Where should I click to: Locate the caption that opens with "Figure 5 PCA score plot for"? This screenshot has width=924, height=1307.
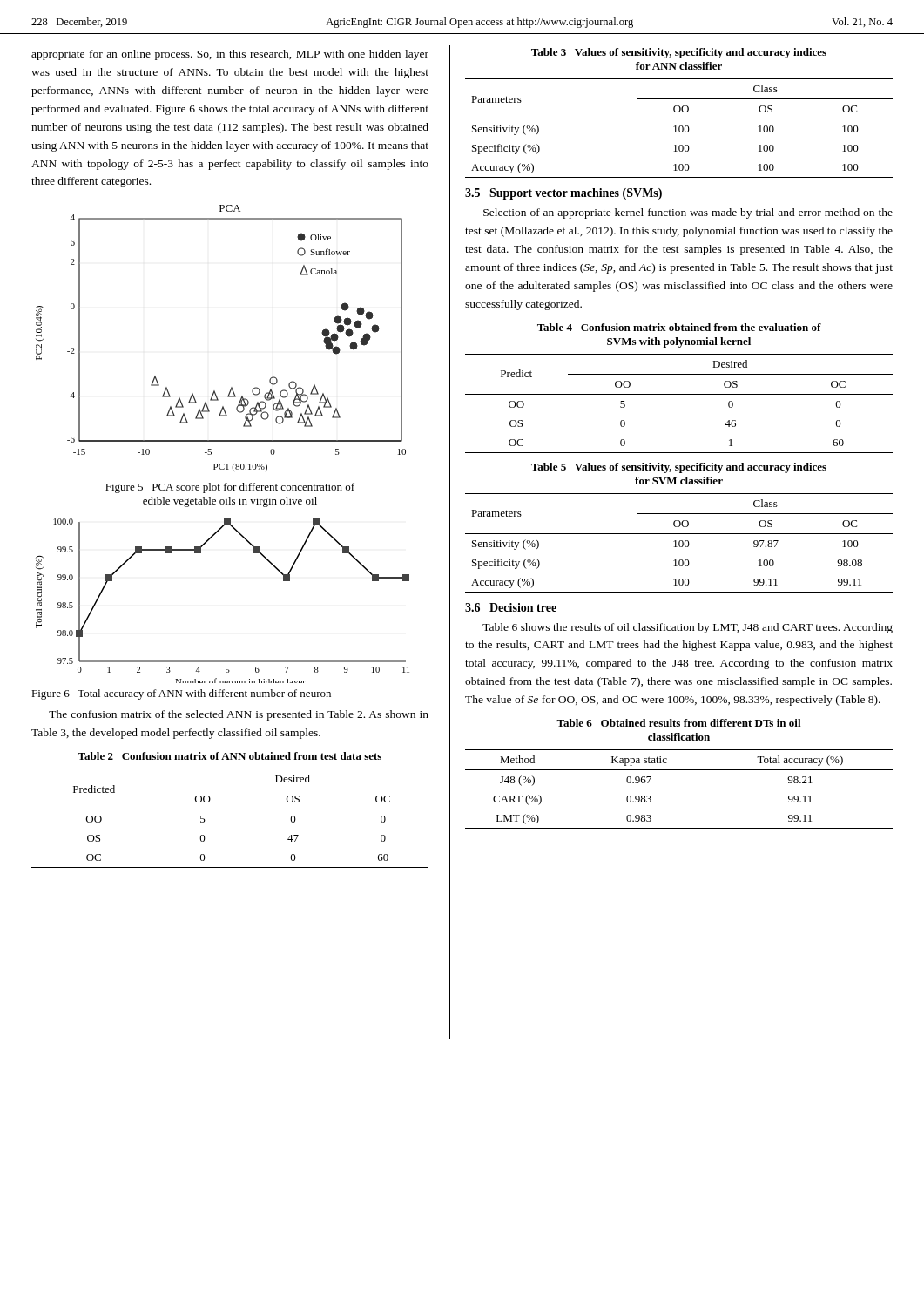pos(230,494)
